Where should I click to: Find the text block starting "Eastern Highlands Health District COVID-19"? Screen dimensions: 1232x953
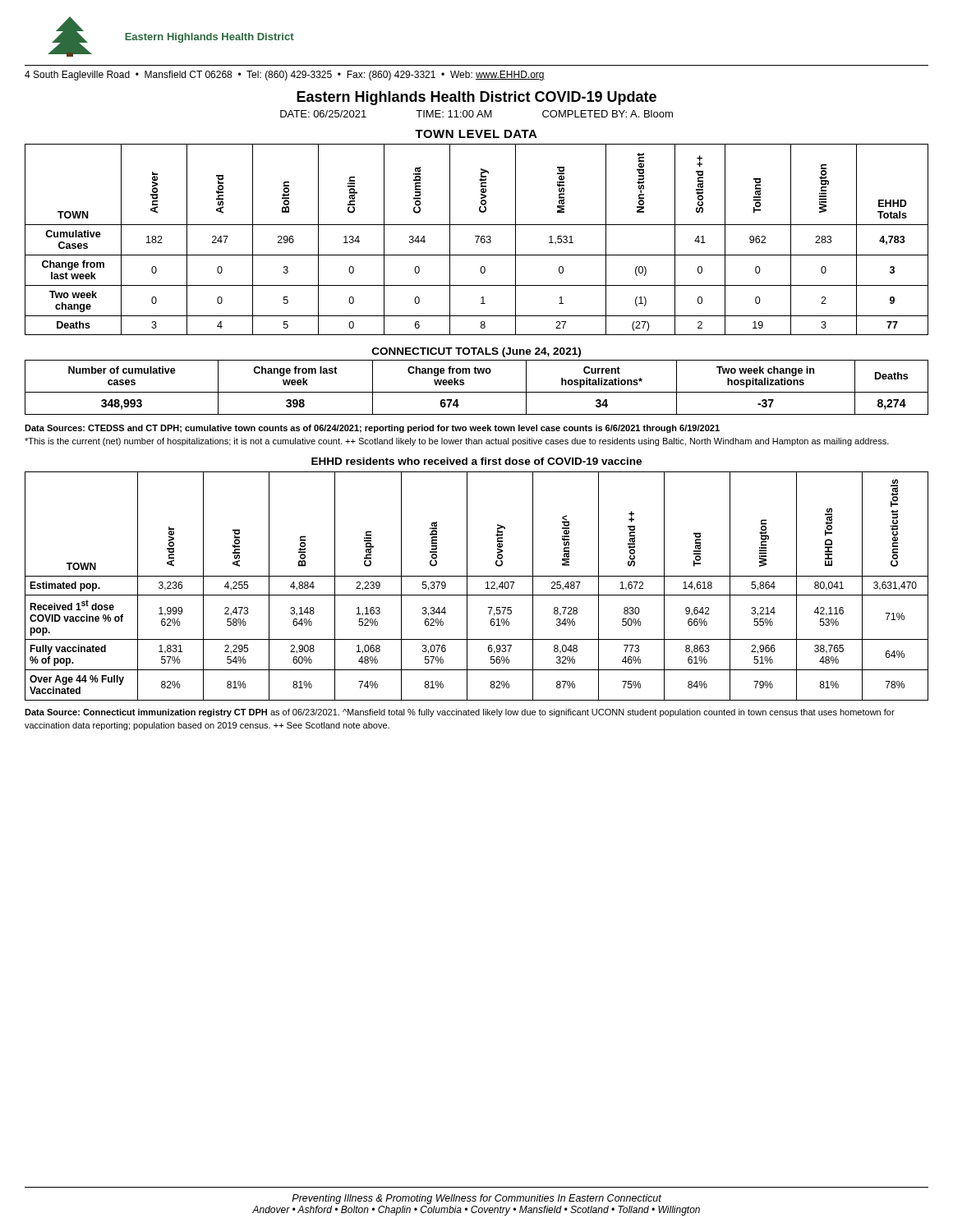pyautogui.click(x=476, y=97)
